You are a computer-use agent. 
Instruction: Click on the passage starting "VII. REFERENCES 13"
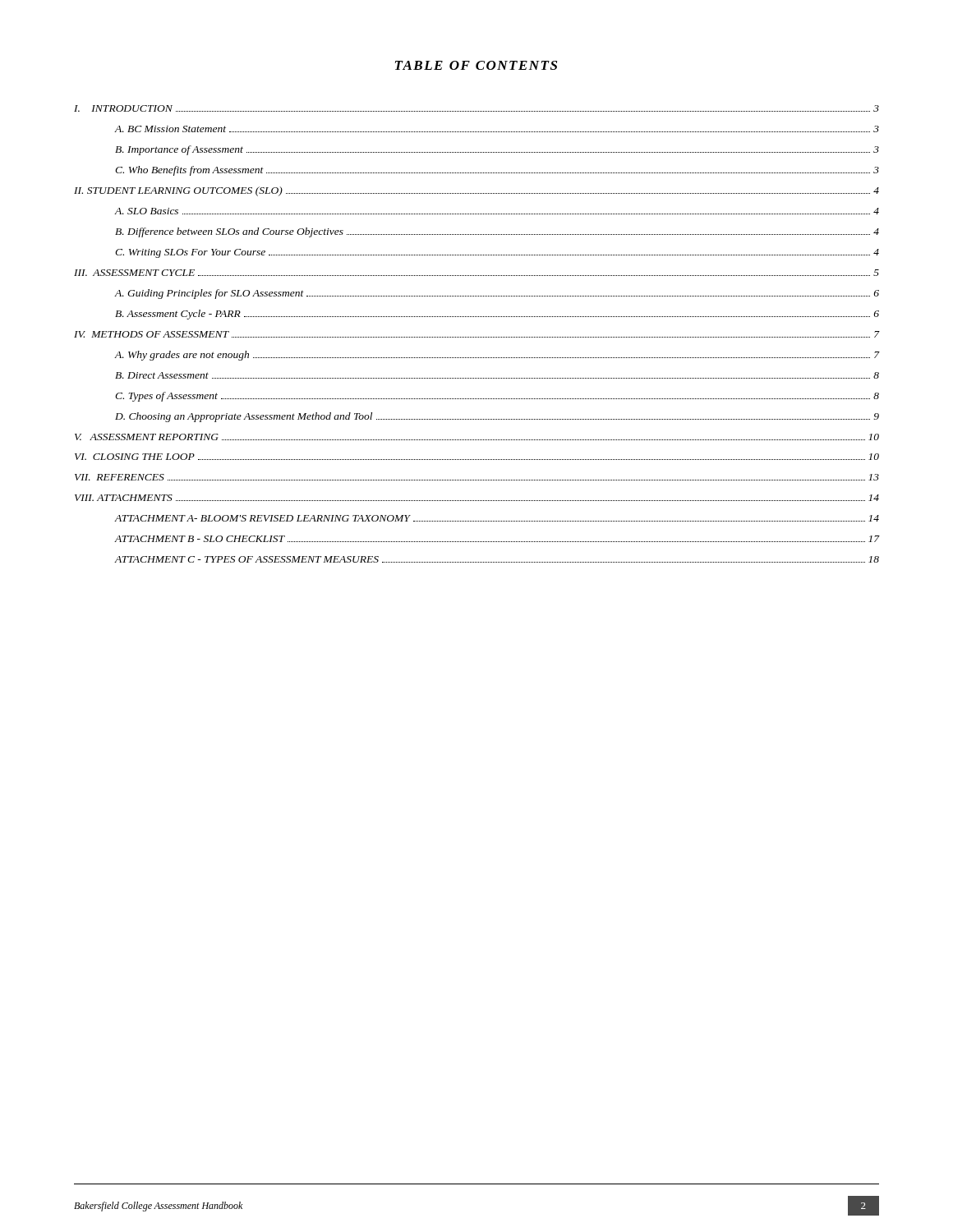[476, 478]
